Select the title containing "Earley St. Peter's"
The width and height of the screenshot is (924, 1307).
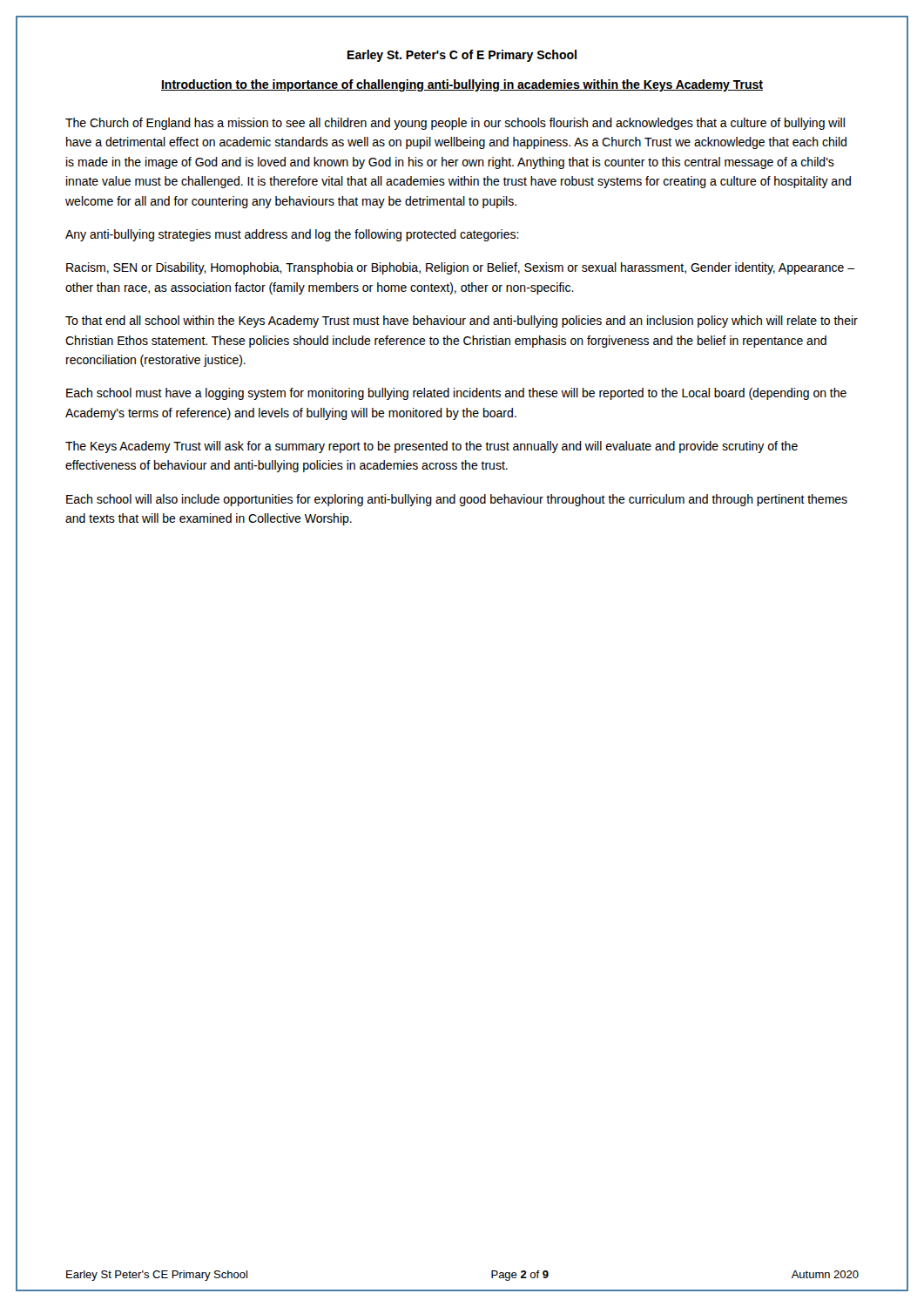pyautogui.click(x=462, y=55)
